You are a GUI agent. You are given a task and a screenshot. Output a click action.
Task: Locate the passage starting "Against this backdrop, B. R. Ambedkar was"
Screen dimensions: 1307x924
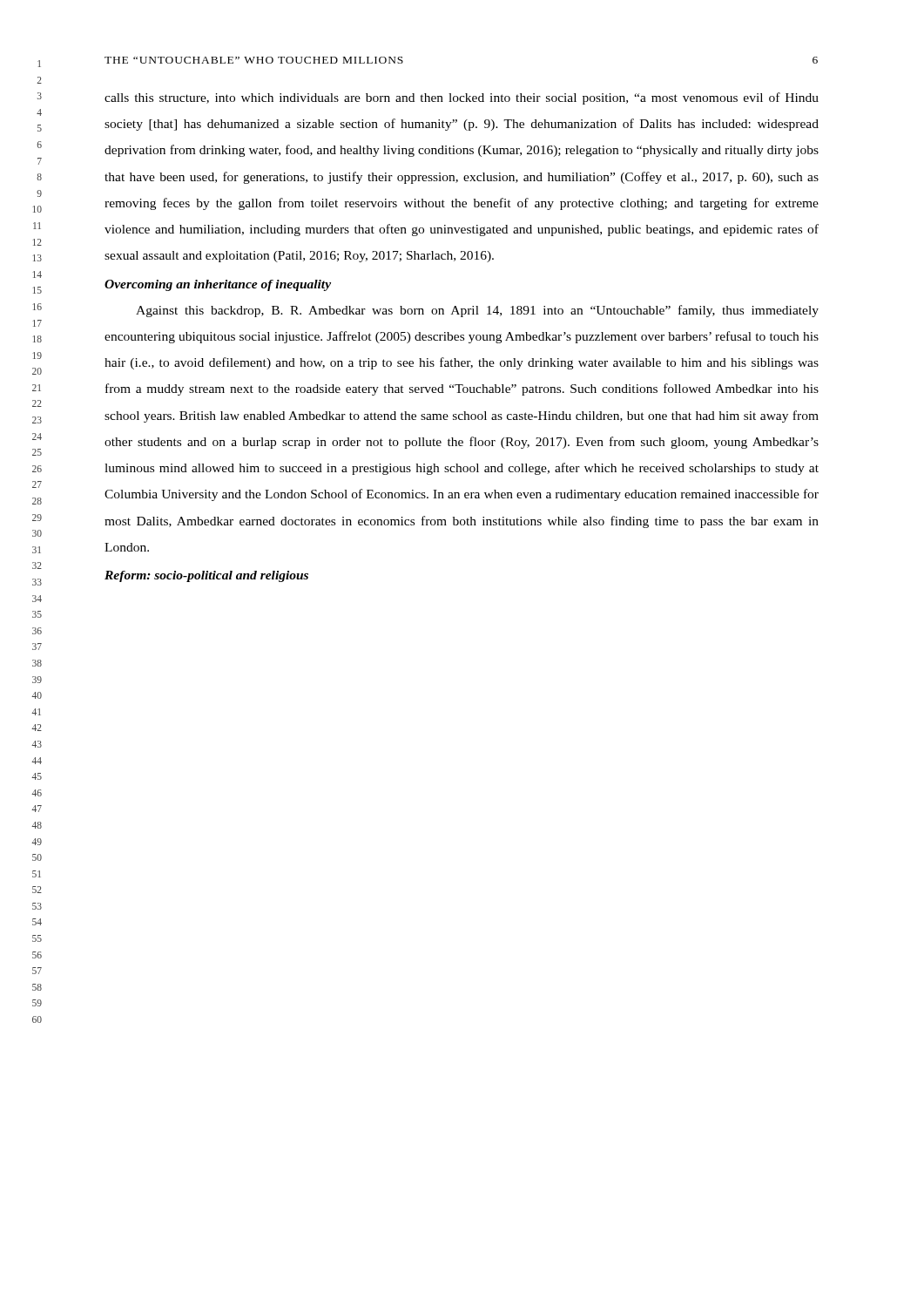tap(462, 428)
